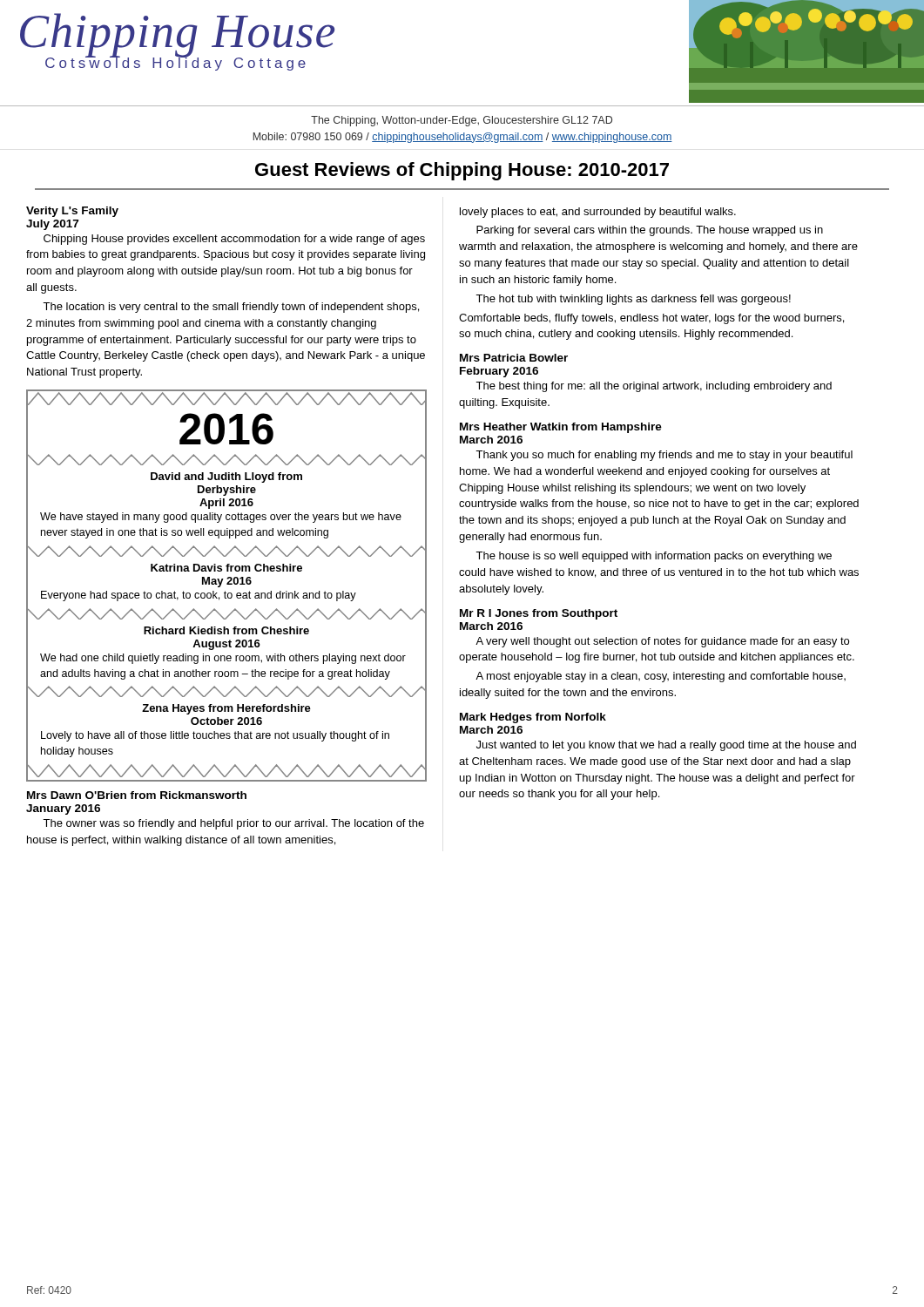This screenshot has width=924, height=1307.
Task: Find the section header containing "Verity L's Family"
Action: tap(72, 212)
